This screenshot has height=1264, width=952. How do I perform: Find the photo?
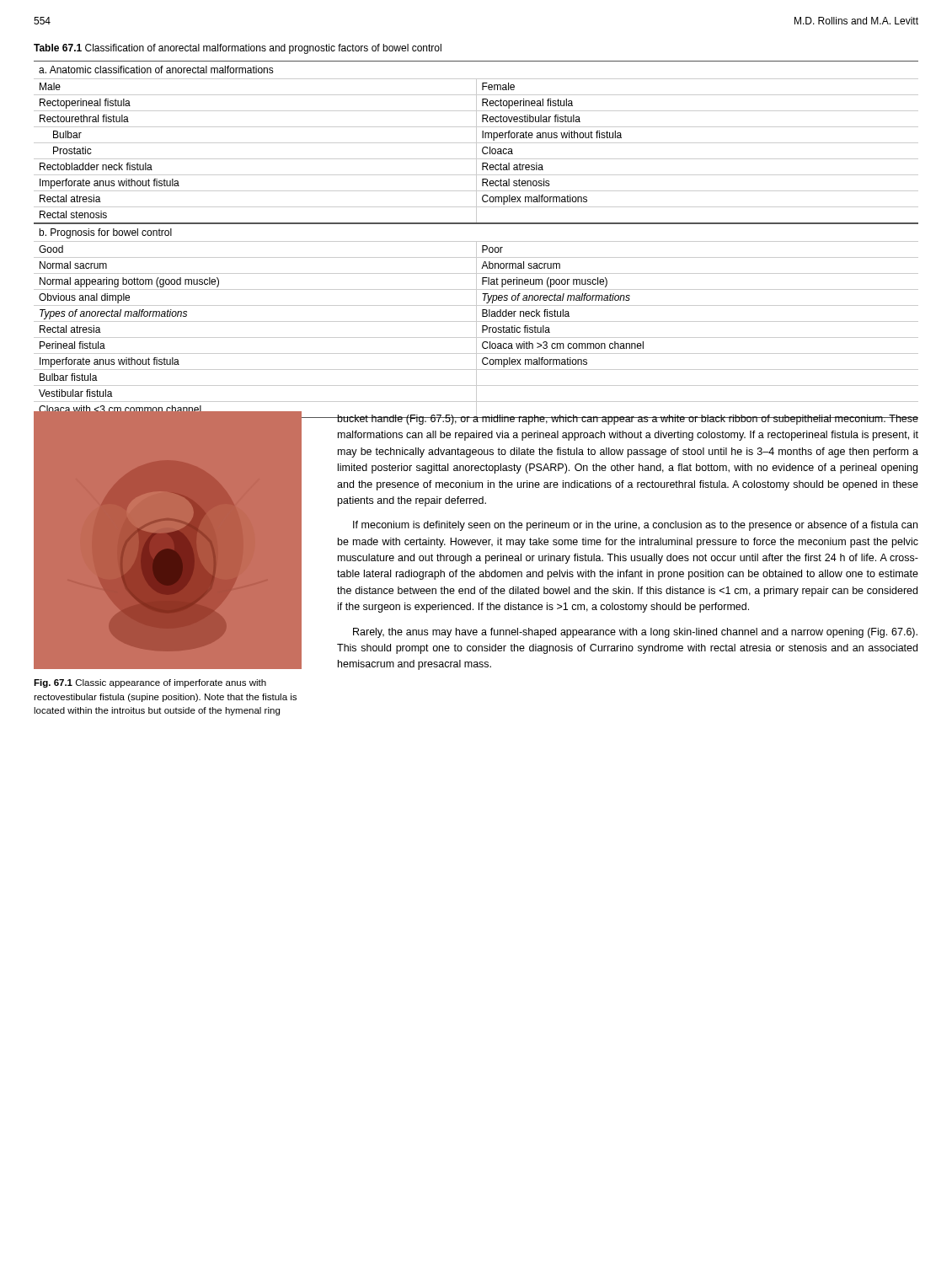coord(173,541)
